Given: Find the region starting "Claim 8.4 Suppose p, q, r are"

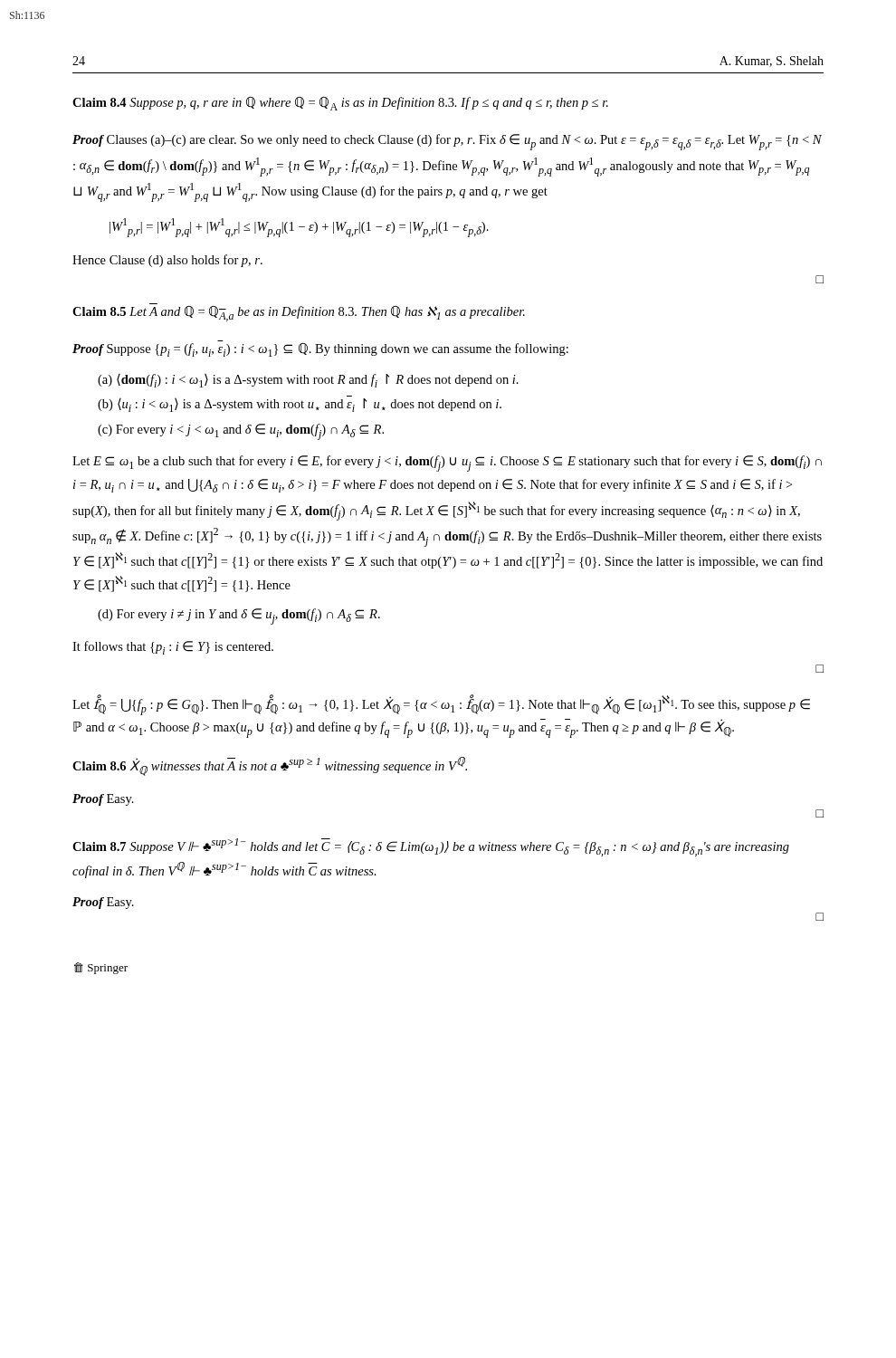Looking at the screenshot, I should coord(341,104).
